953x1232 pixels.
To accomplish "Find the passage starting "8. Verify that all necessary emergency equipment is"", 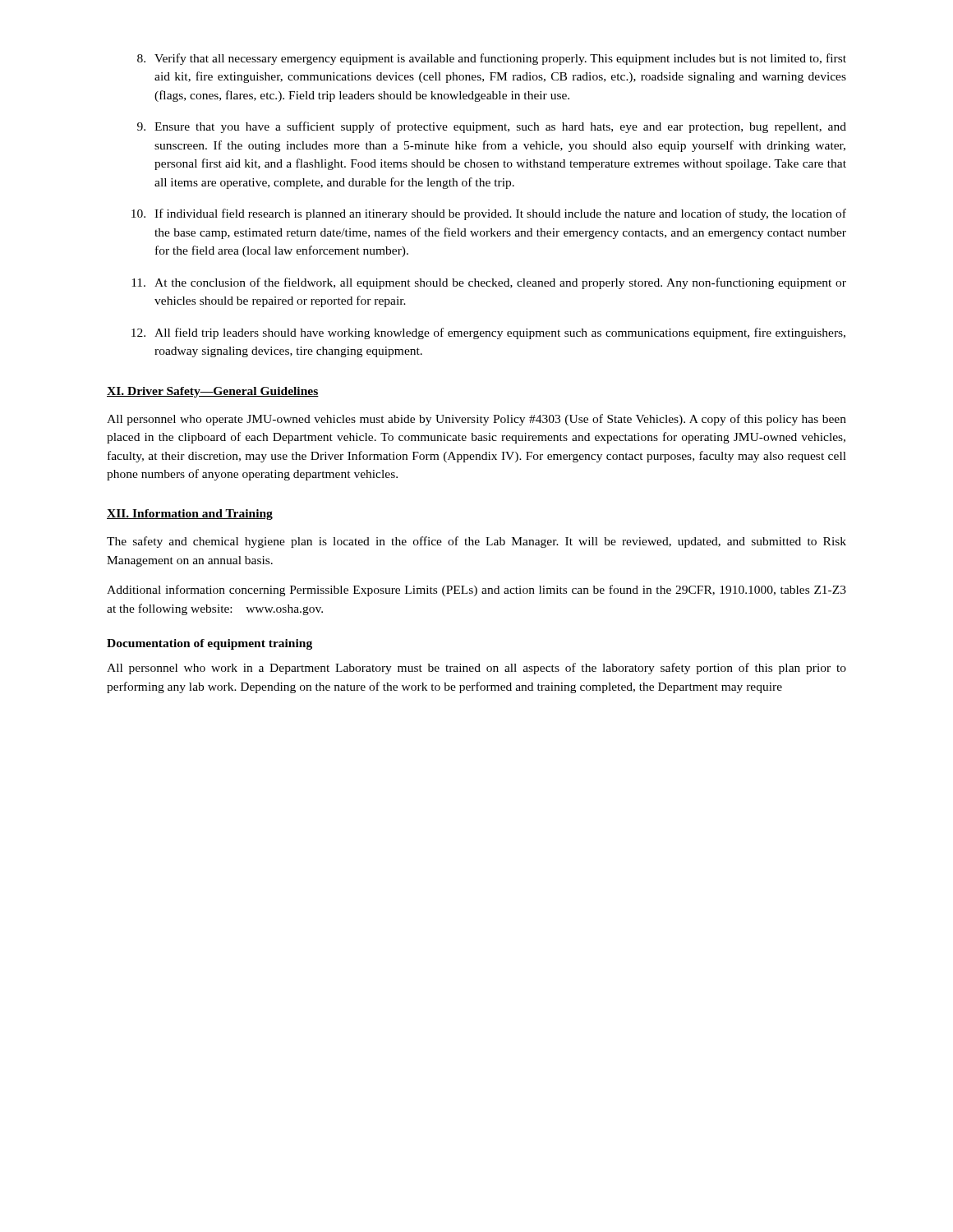I will (476, 77).
